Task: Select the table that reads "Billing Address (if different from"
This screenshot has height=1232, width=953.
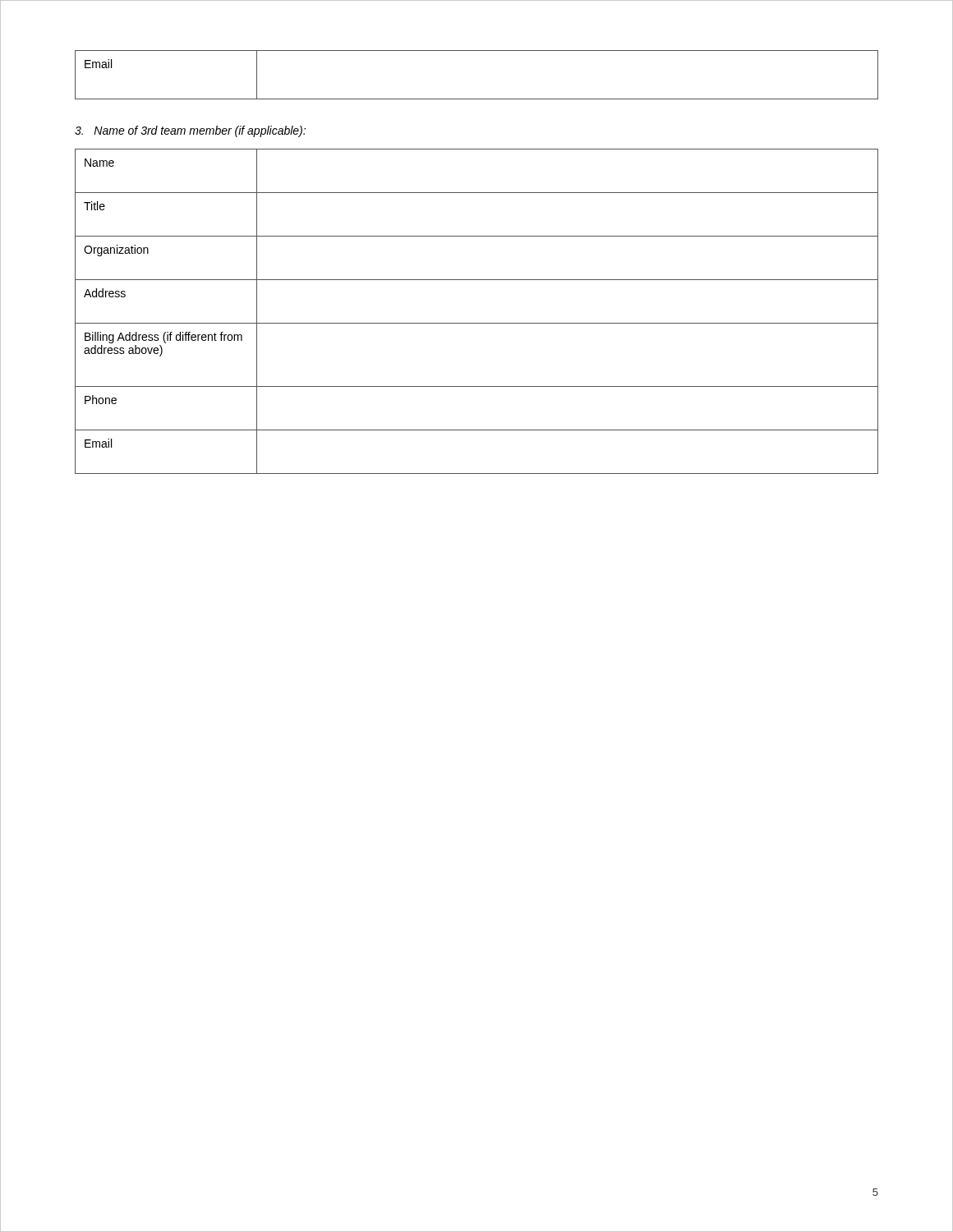Action: click(476, 311)
